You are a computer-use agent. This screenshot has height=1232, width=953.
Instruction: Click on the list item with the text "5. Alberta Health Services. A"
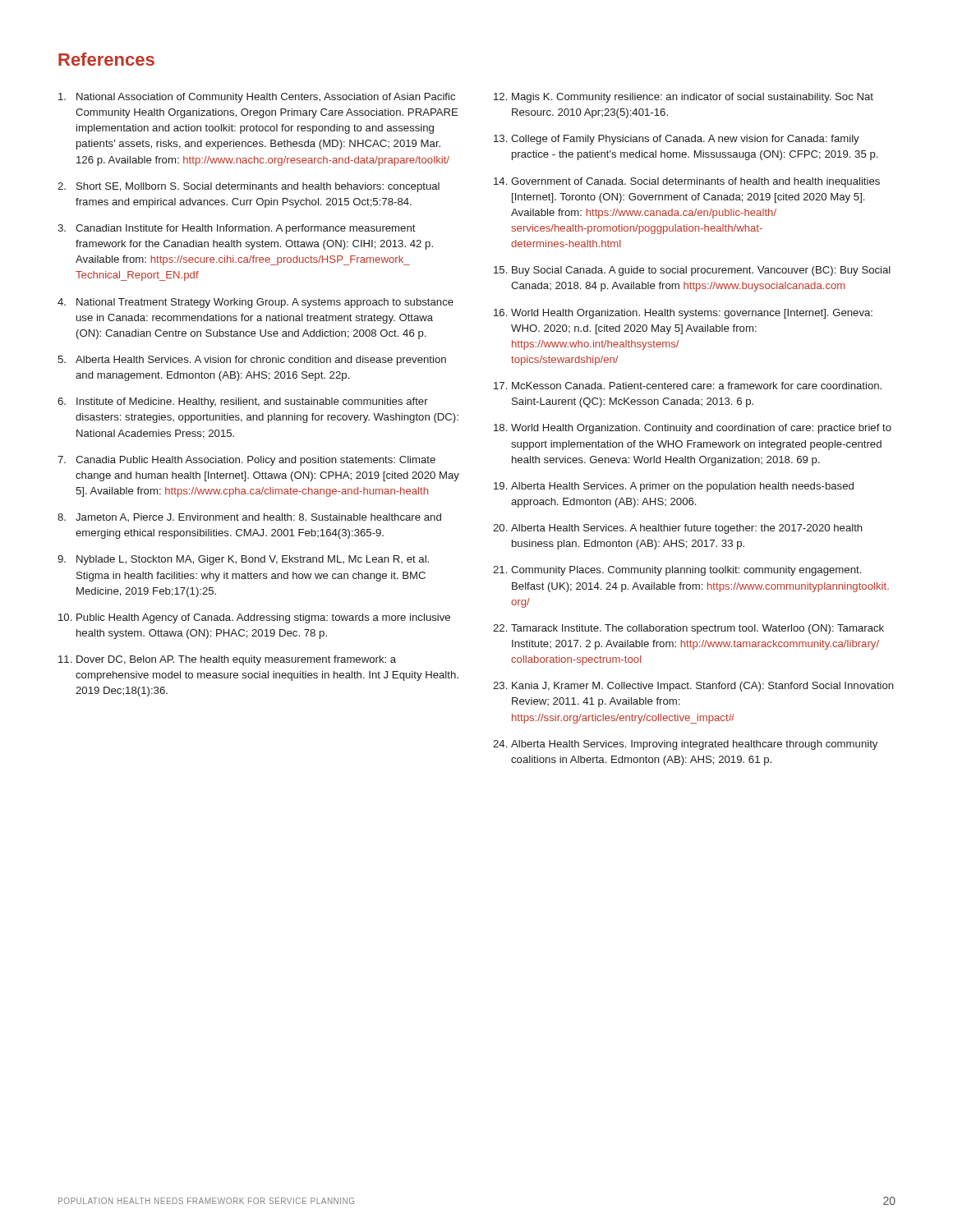coord(259,367)
